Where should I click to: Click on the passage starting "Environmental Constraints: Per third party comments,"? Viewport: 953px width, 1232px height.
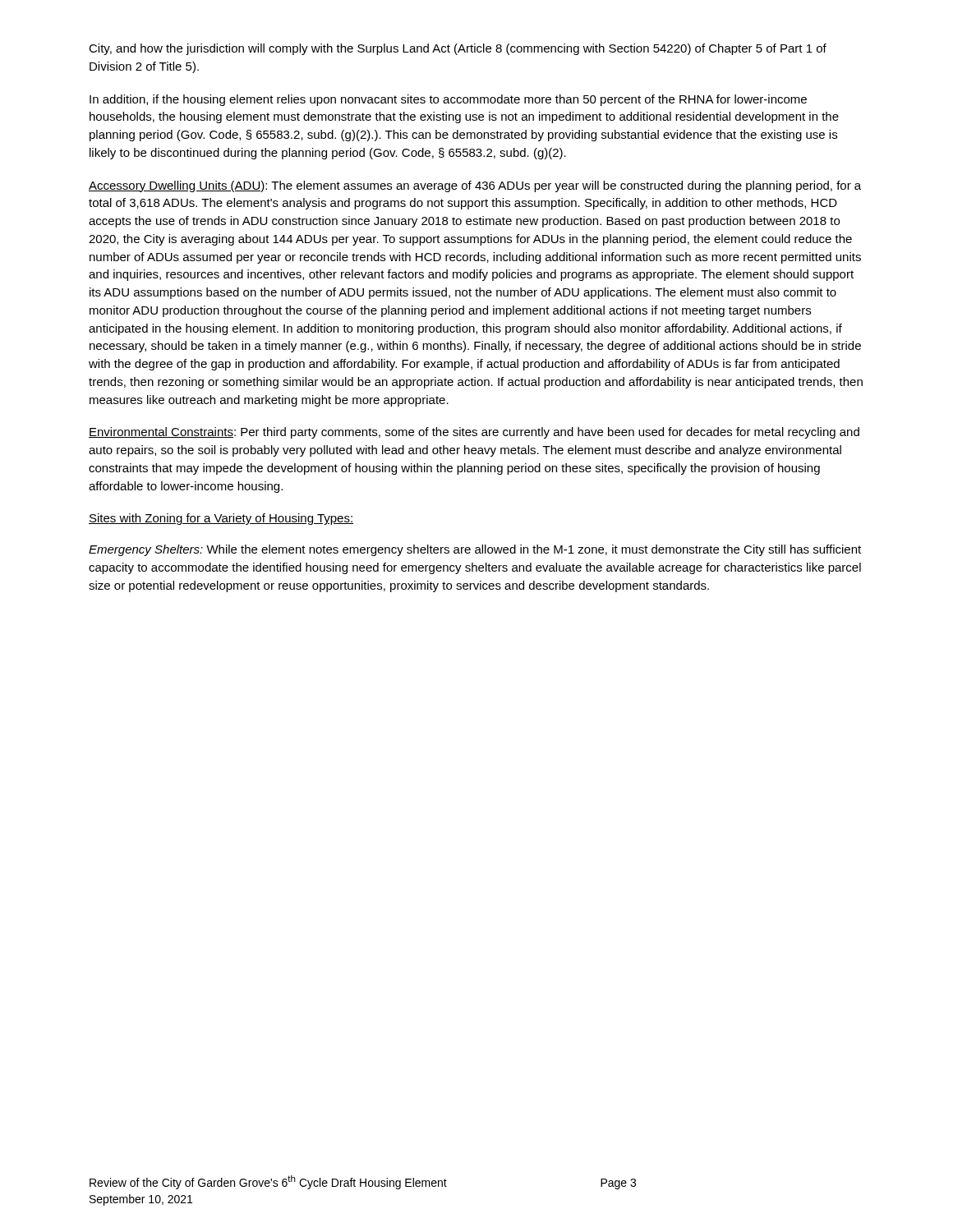point(474,459)
